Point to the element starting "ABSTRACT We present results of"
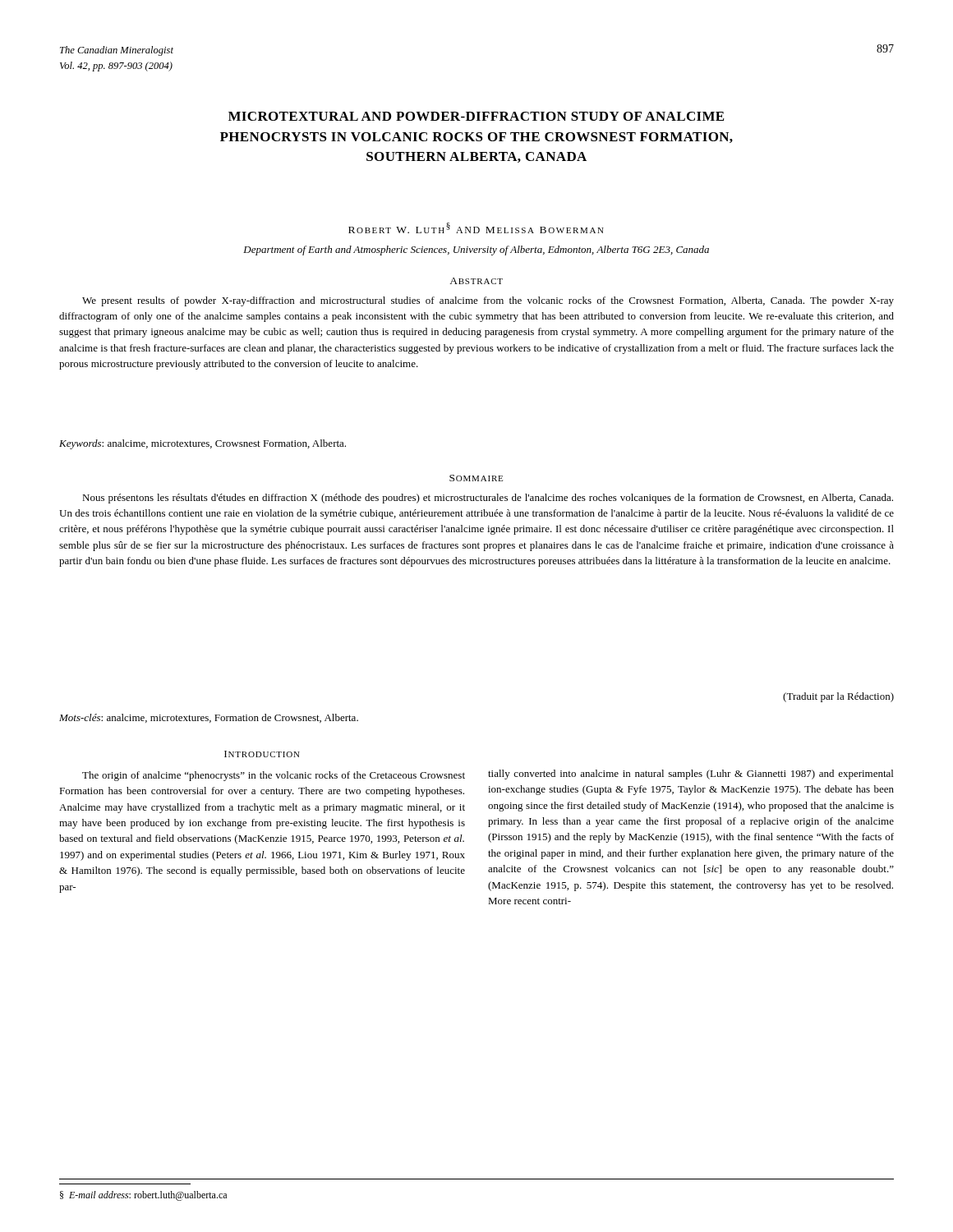This screenshot has width=953, height=1232. [x=476, y=323]
